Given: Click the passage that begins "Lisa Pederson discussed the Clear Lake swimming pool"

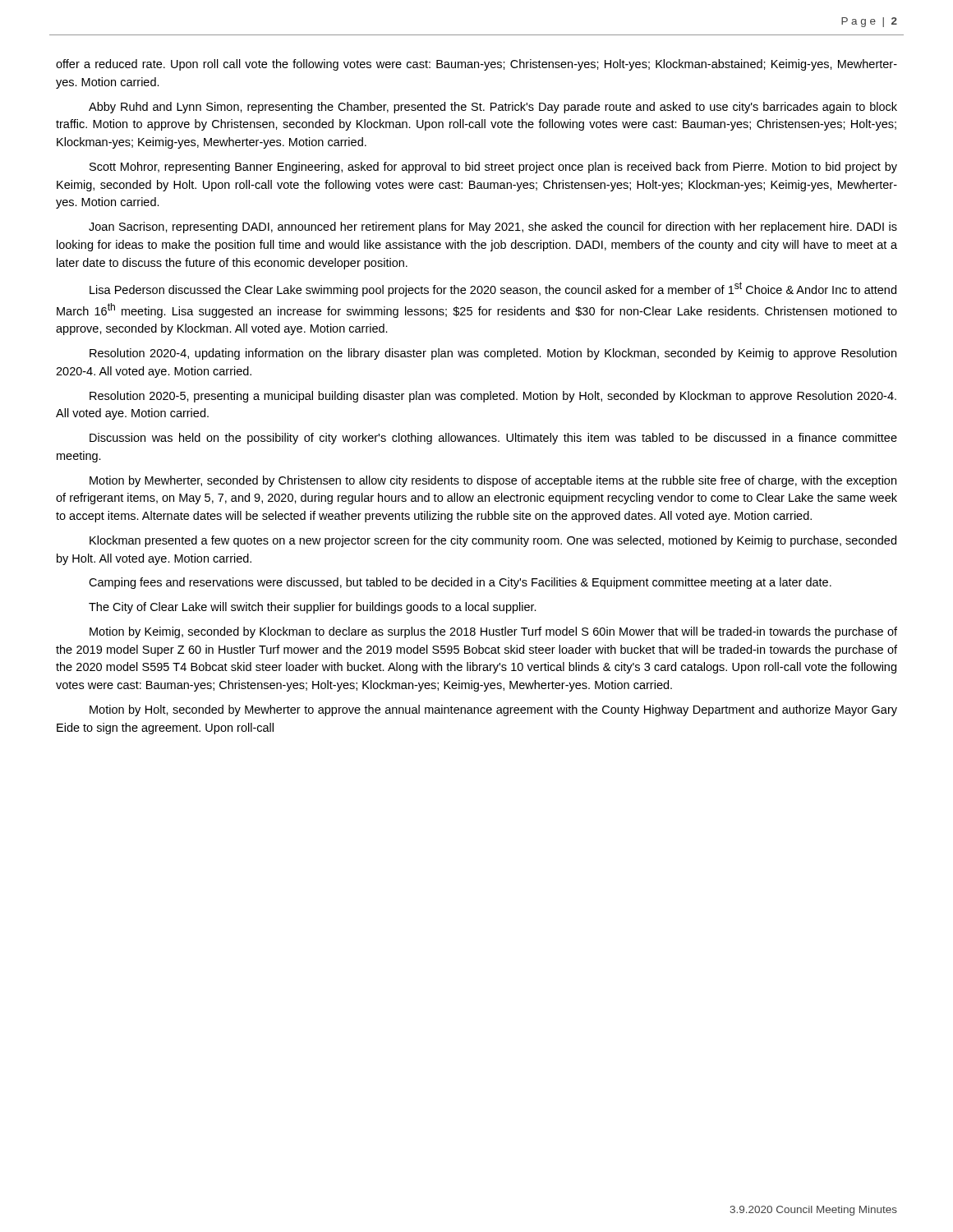Looking at the screenshot, I should click(x=476, y=308).
